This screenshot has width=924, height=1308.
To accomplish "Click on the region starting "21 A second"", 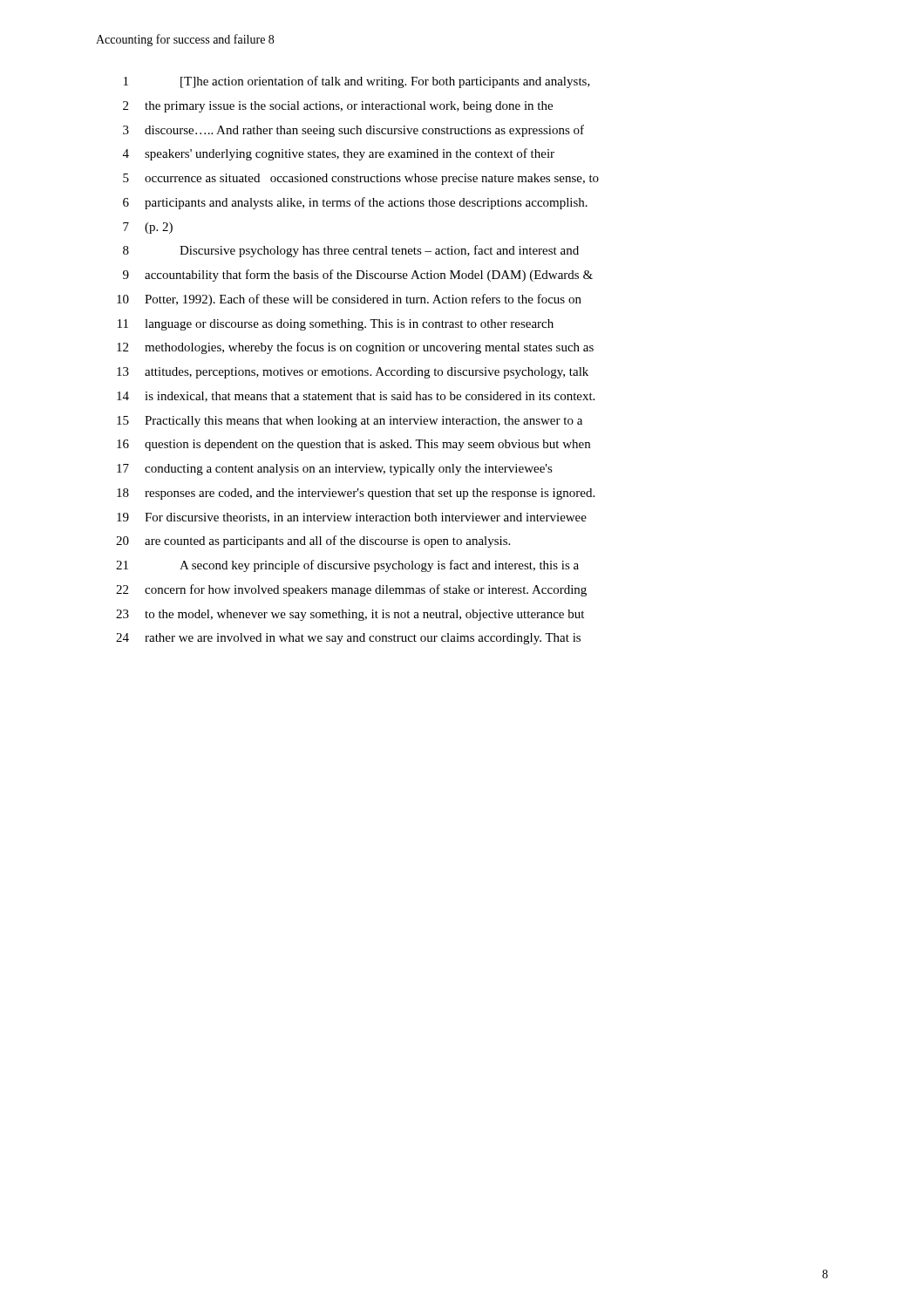I will (462, 602).
